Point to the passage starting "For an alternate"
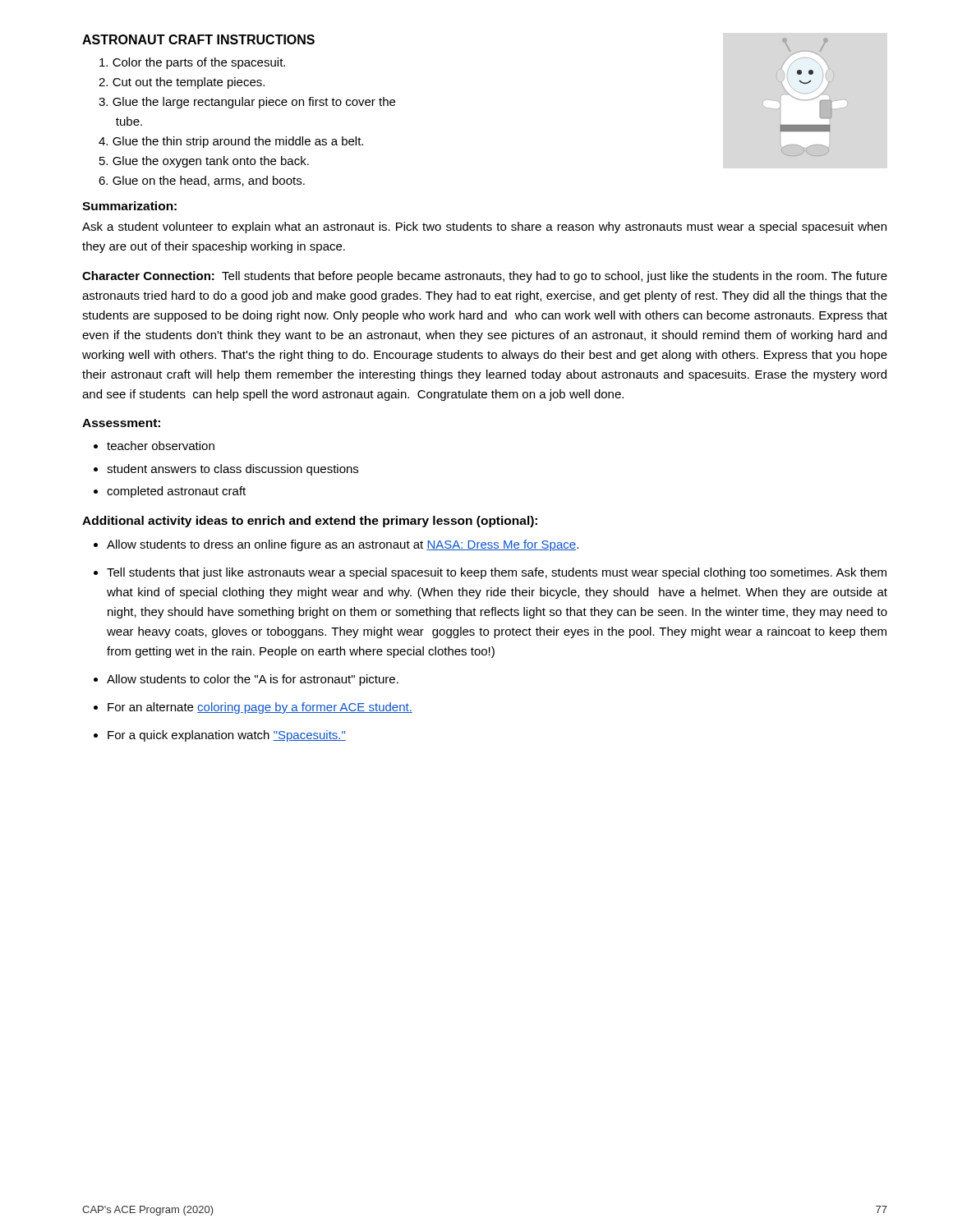 [x=260, y=706]
